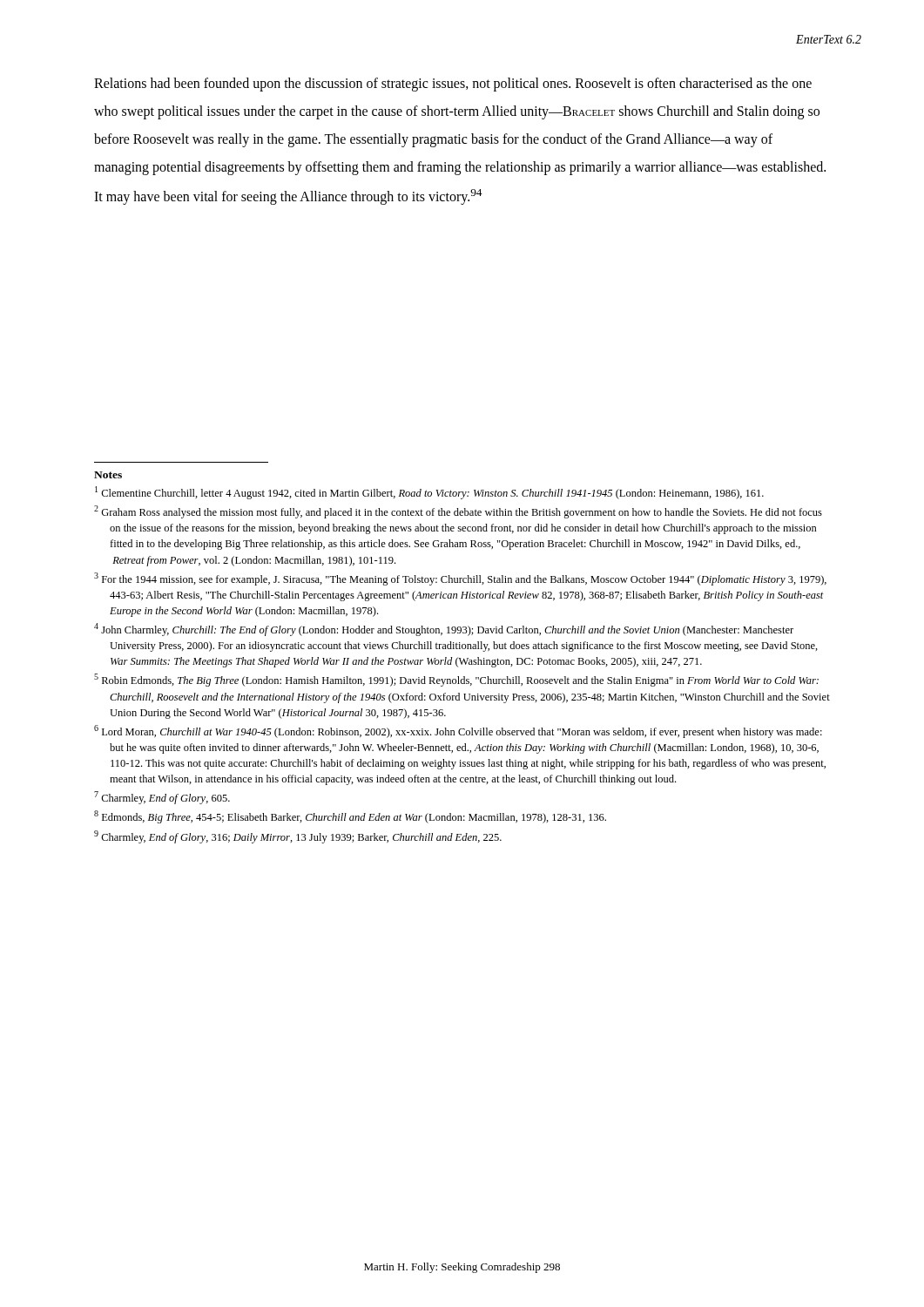Click on the region starting "4 John Charmley, Churchill: The End of"
This screenshot has height=1307, width=924.
point(456,645)
